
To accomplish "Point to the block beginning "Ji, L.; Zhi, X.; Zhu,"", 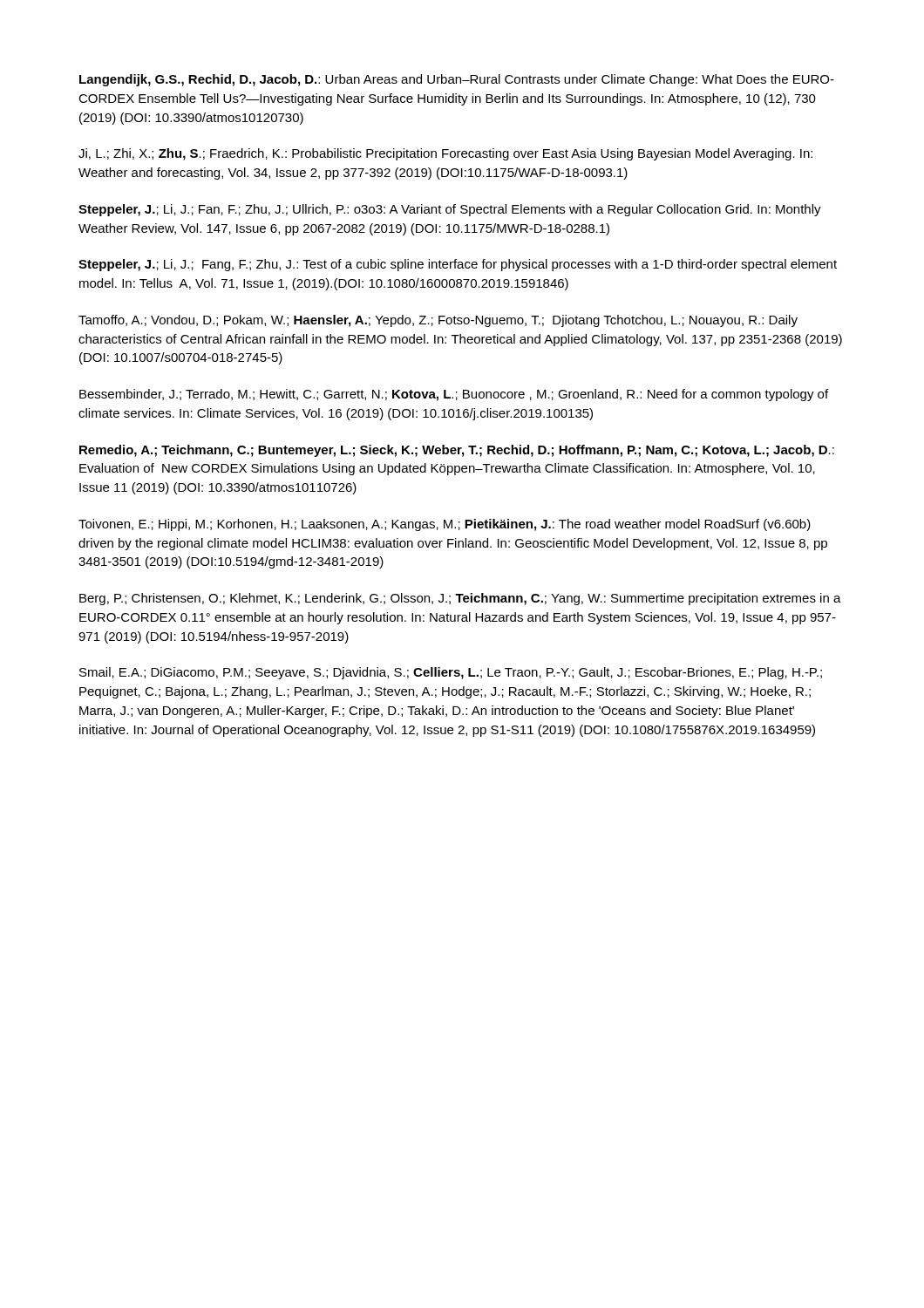I will pyautogui.click(x=446, y=163).
